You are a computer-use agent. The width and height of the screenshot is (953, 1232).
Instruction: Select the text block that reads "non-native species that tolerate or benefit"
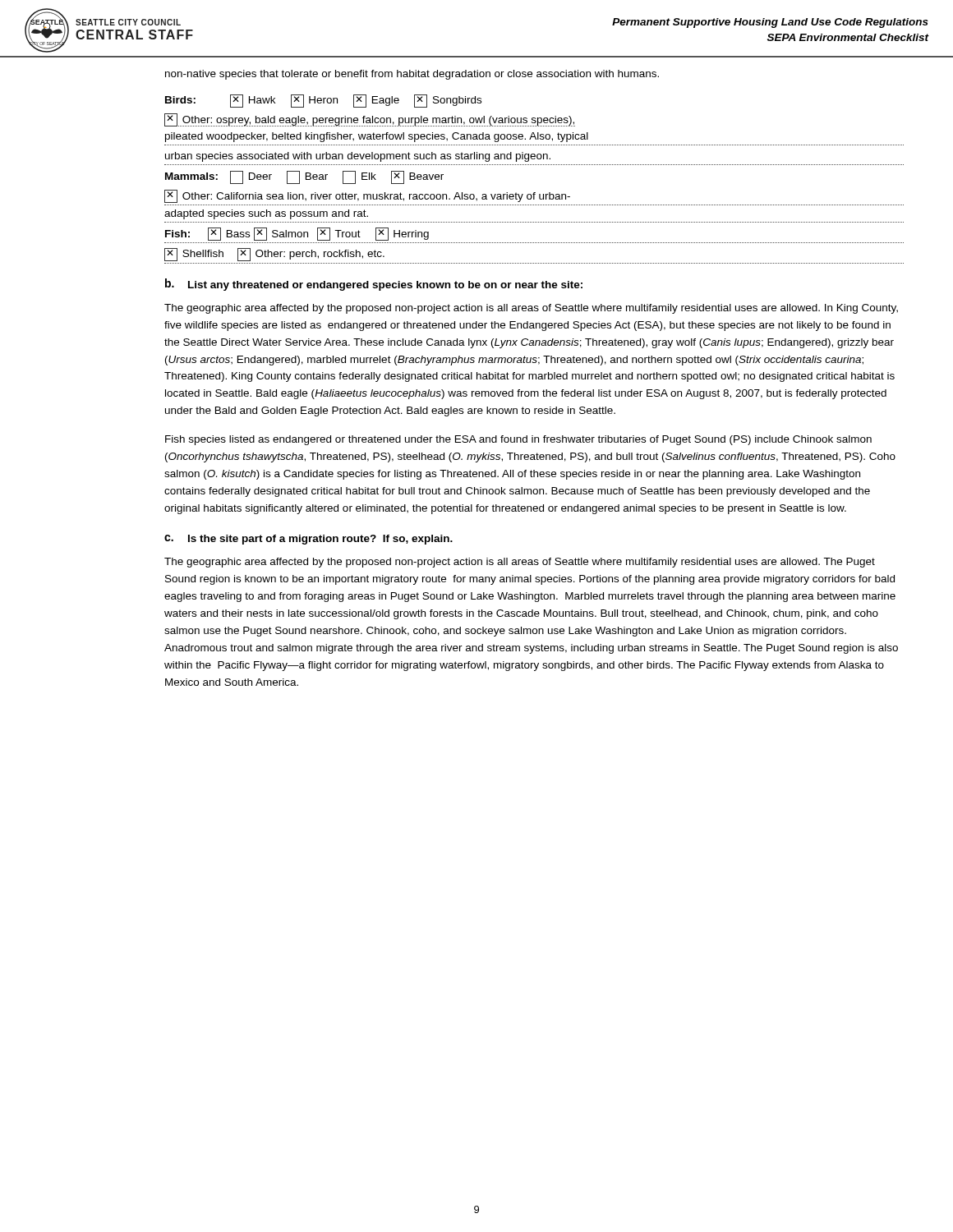coord(412,74)
